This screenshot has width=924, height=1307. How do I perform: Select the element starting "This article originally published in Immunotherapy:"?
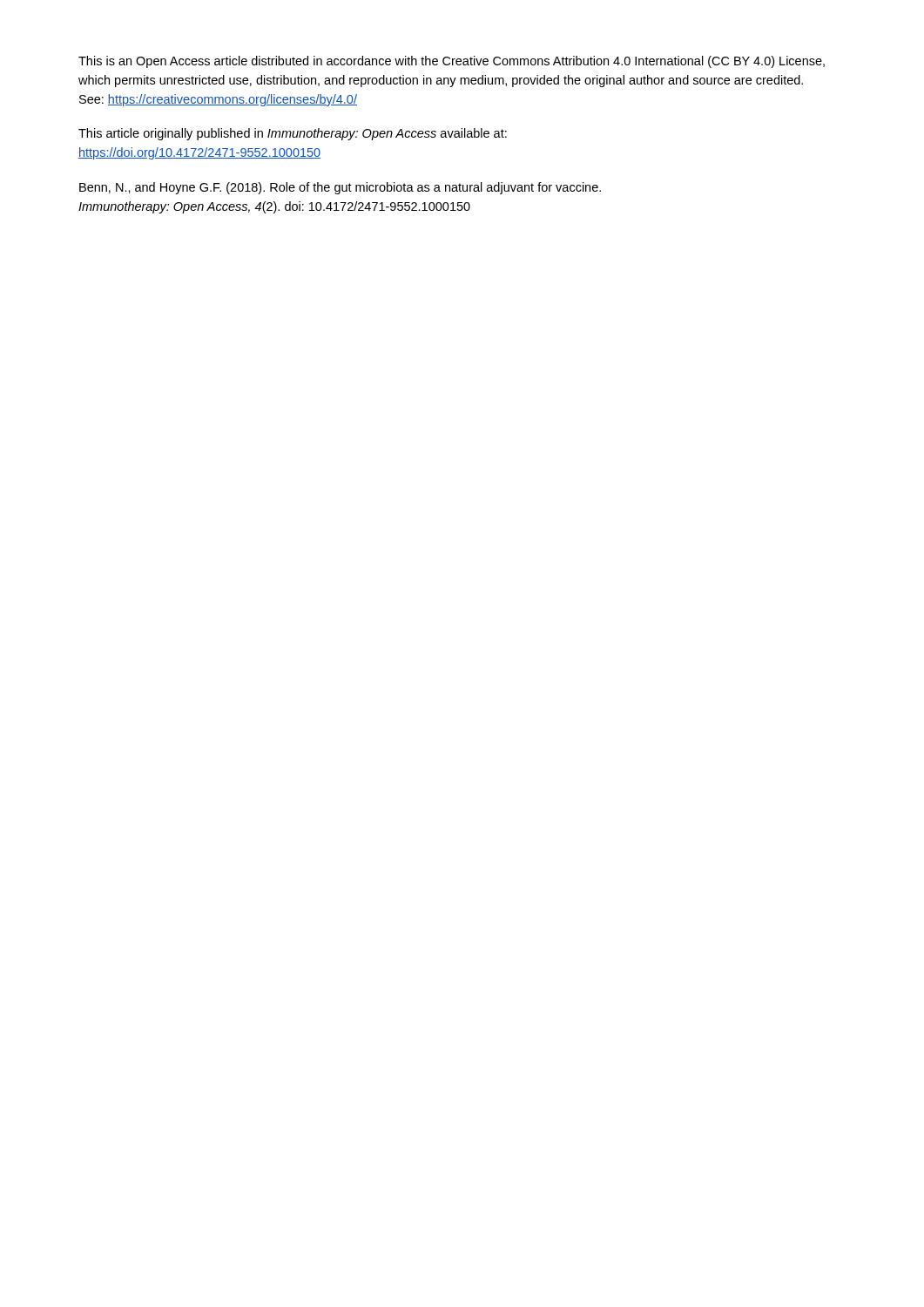[x=293, y=143]
